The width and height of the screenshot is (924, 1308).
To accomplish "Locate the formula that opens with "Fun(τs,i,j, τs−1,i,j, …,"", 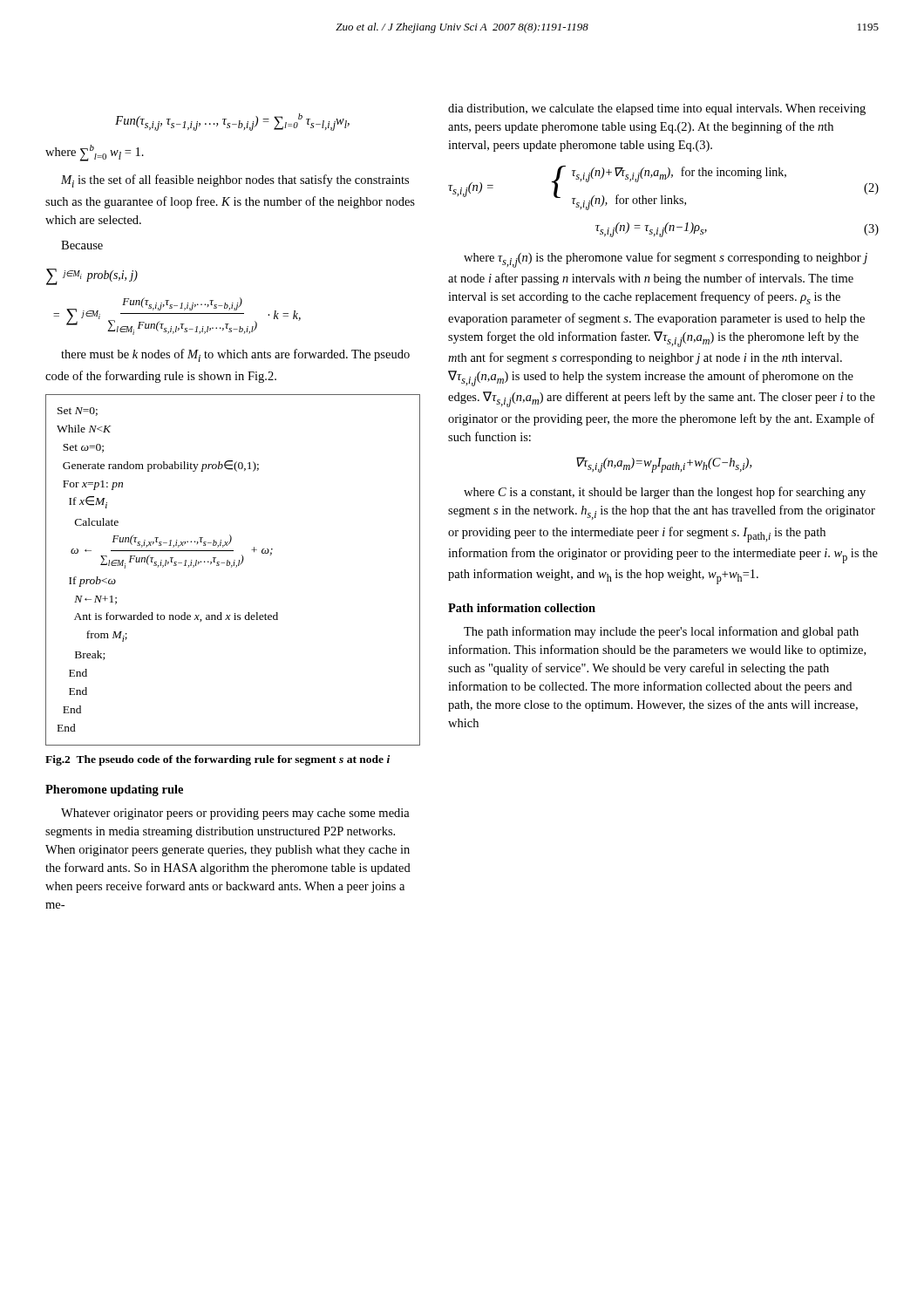I will (x=233, y=121).
